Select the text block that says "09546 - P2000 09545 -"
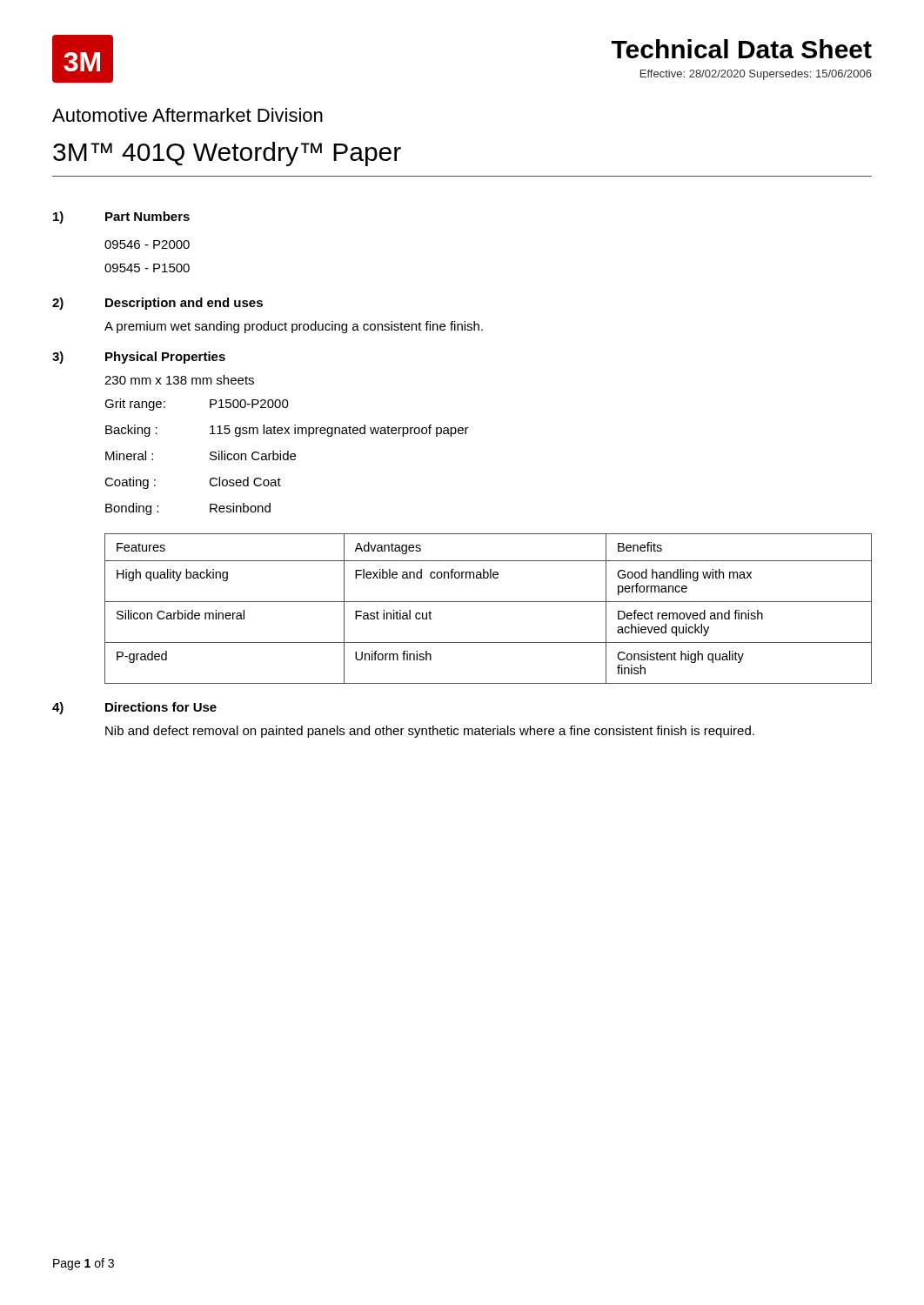This screenshot has width=924, height=1305. [x=147, y=256]
